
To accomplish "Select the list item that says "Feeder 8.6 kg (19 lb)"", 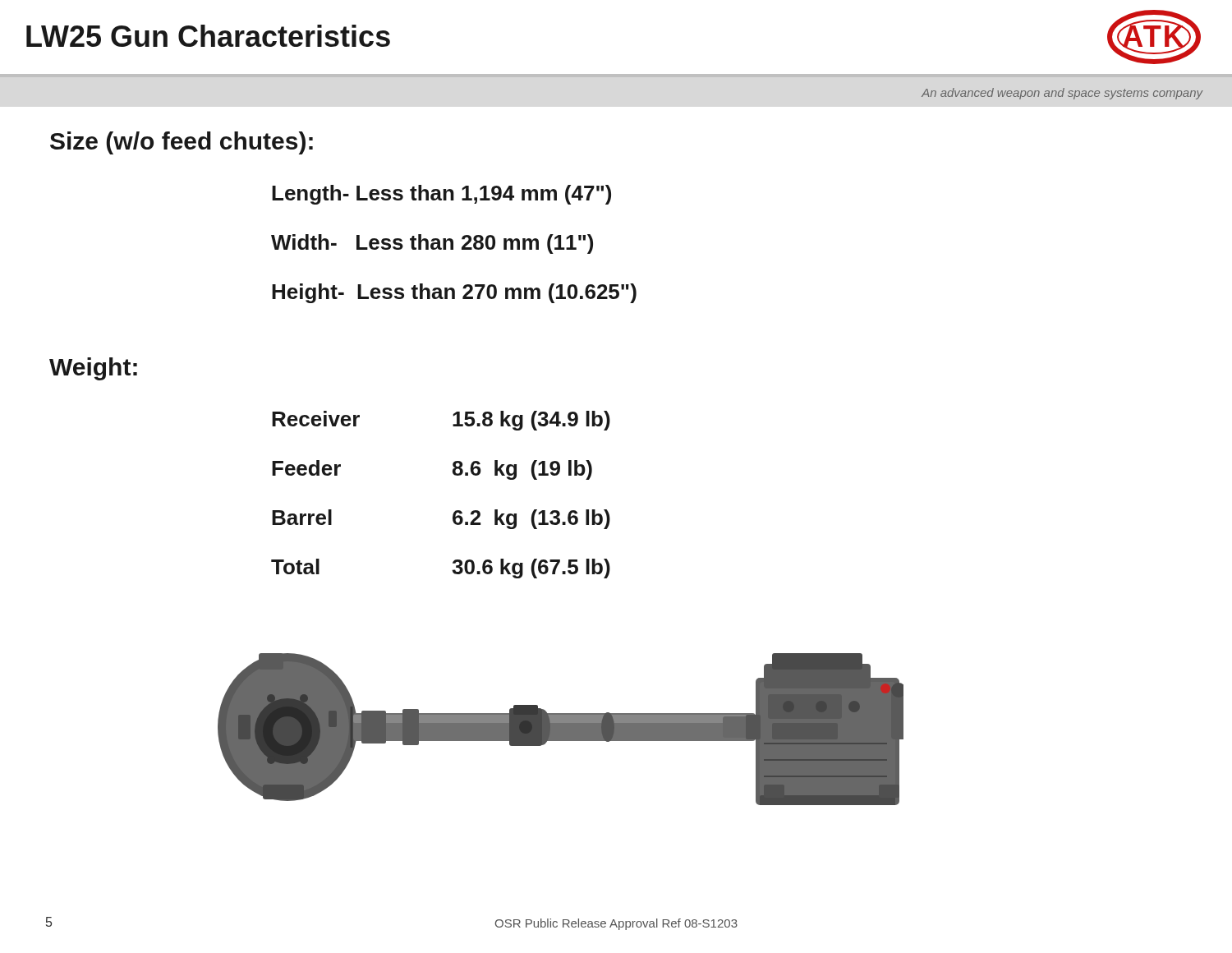I will click(302, 470).
